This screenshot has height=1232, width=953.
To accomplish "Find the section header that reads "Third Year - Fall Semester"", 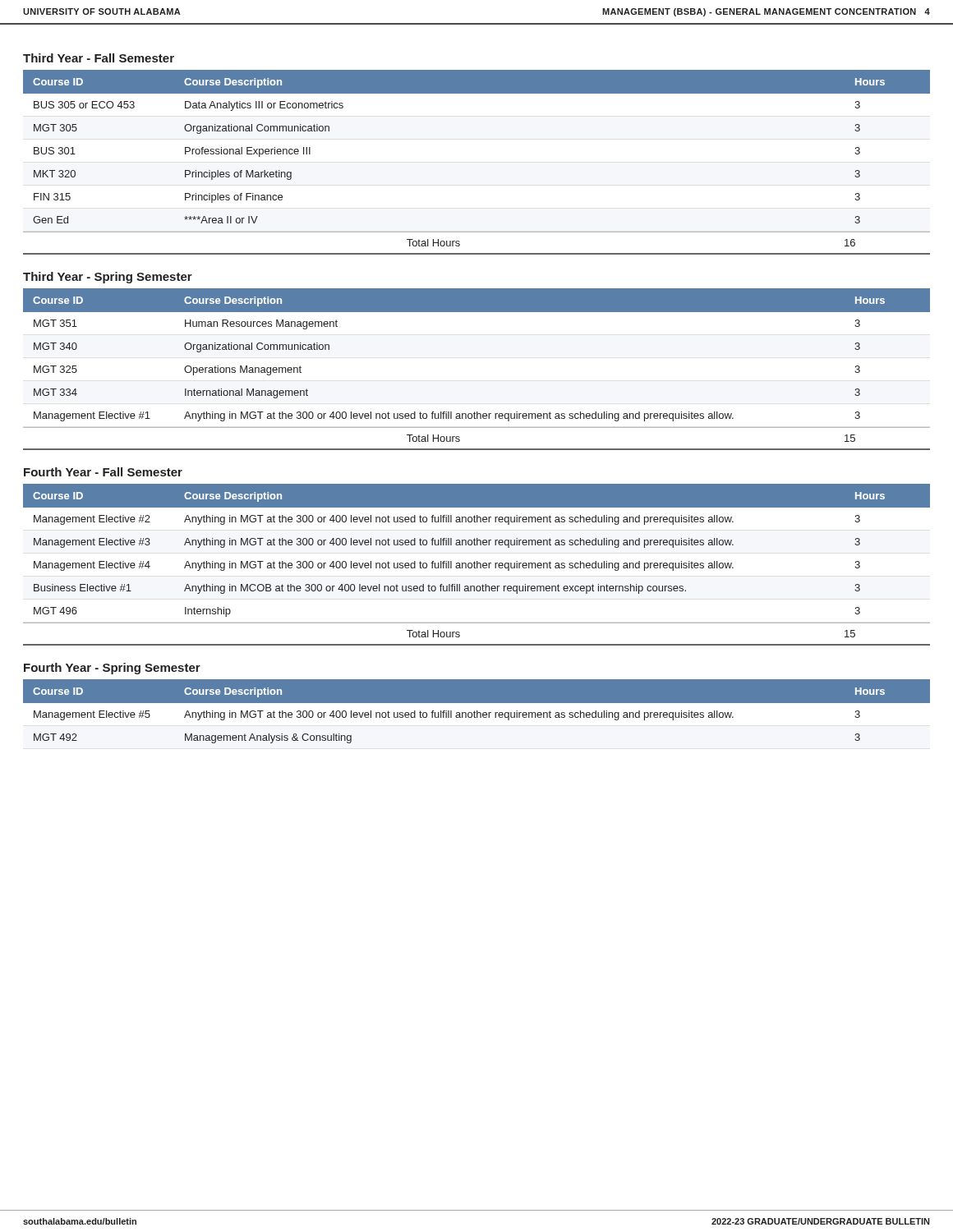I will point(99,58).
